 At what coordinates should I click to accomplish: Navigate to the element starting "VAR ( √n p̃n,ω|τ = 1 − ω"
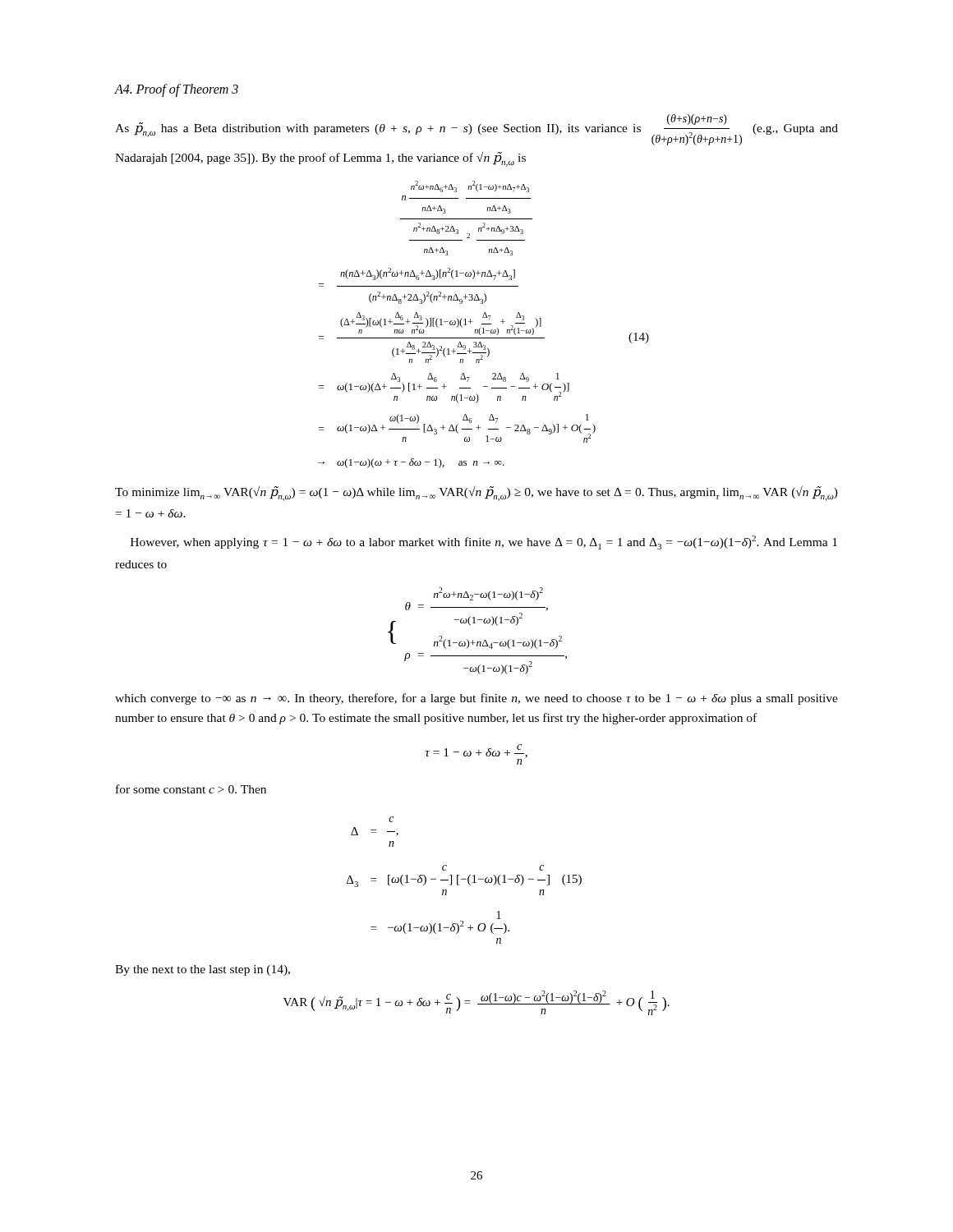coord(476,1003)
